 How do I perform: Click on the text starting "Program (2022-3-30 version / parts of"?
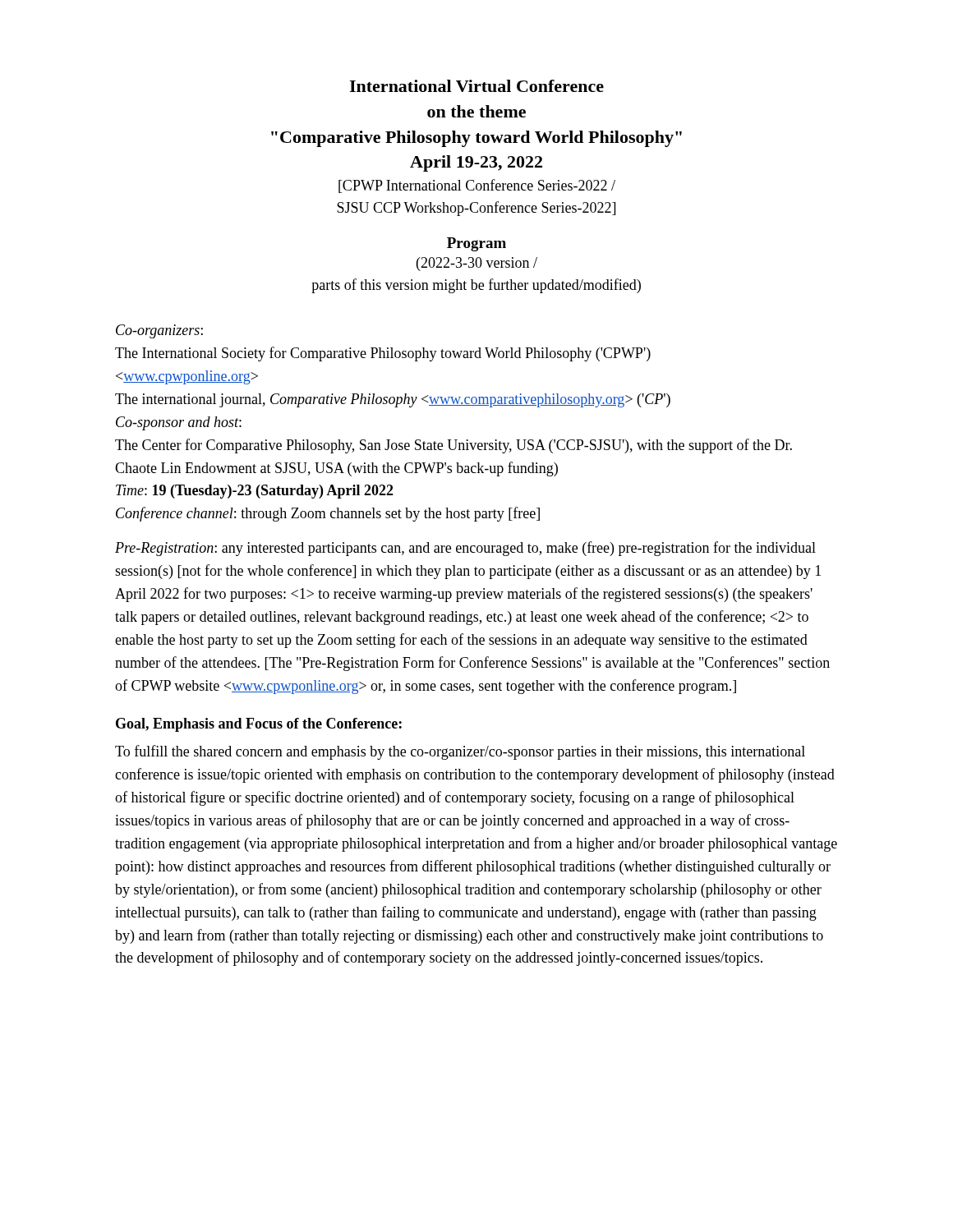coord(476,265)
